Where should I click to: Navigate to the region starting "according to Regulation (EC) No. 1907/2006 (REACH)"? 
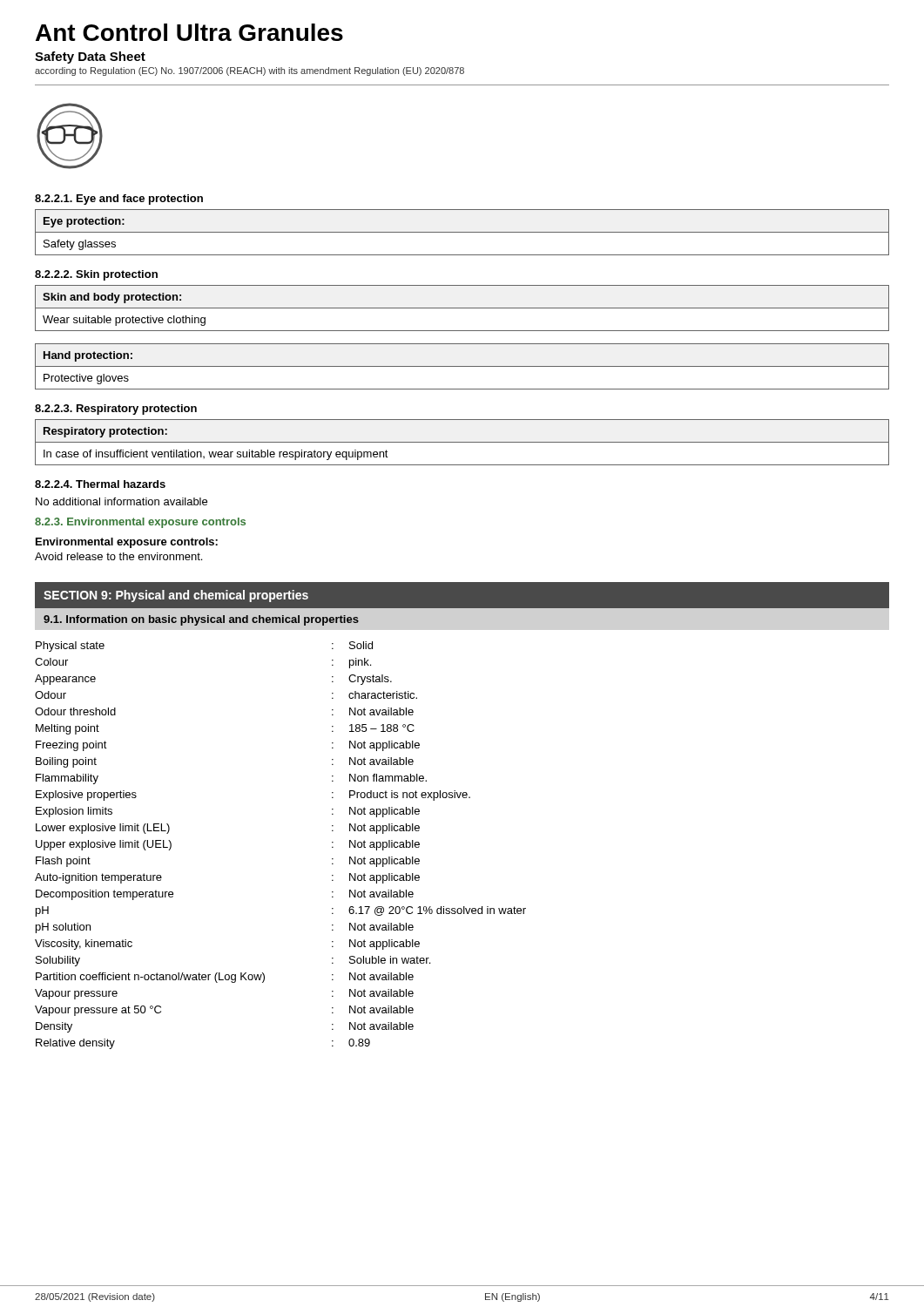(462, 71)
